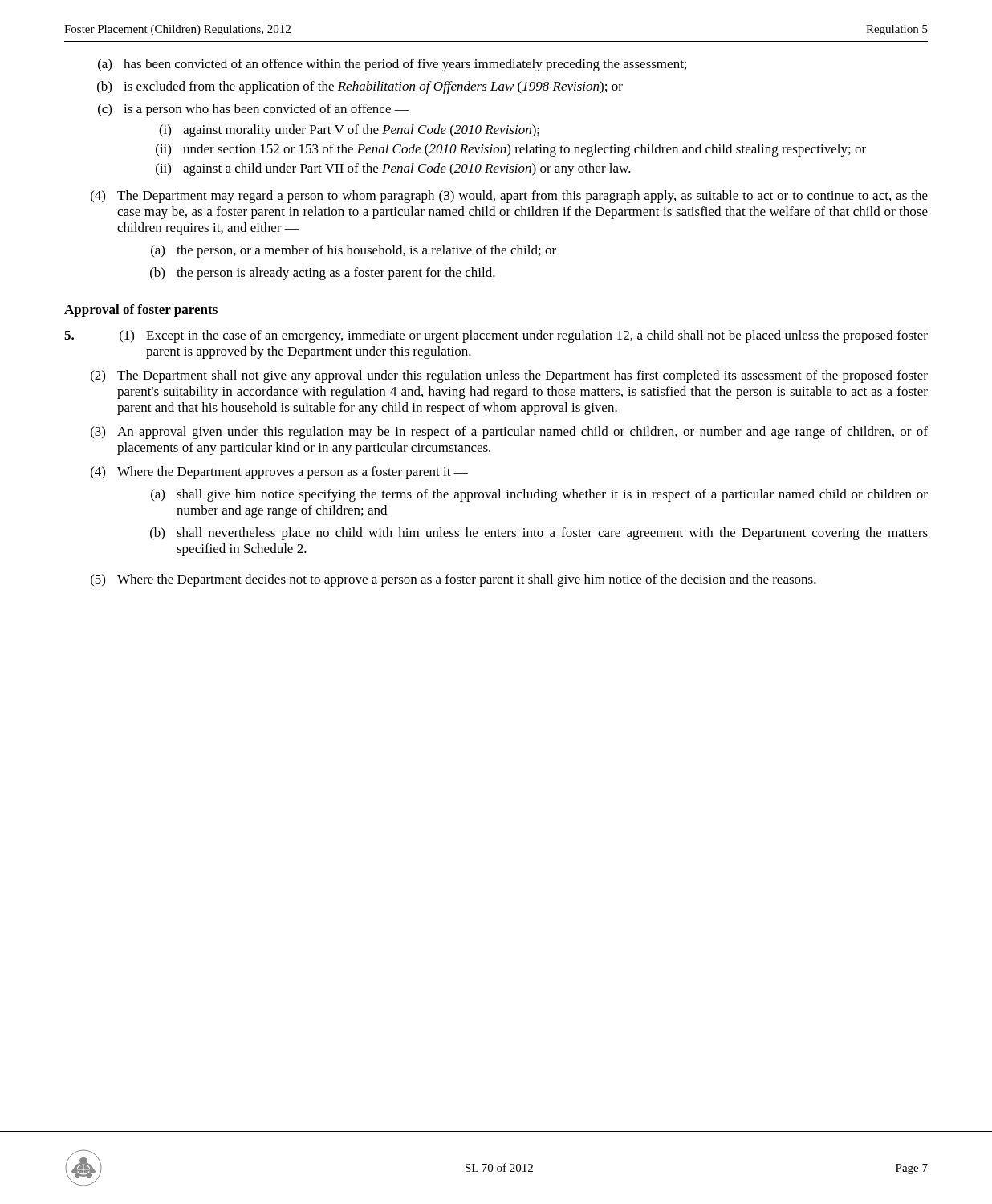Viewport: 992px width, 1204px height.
Task: Locate the passage starting "(5) Where the"
Action: click(496, 580)
